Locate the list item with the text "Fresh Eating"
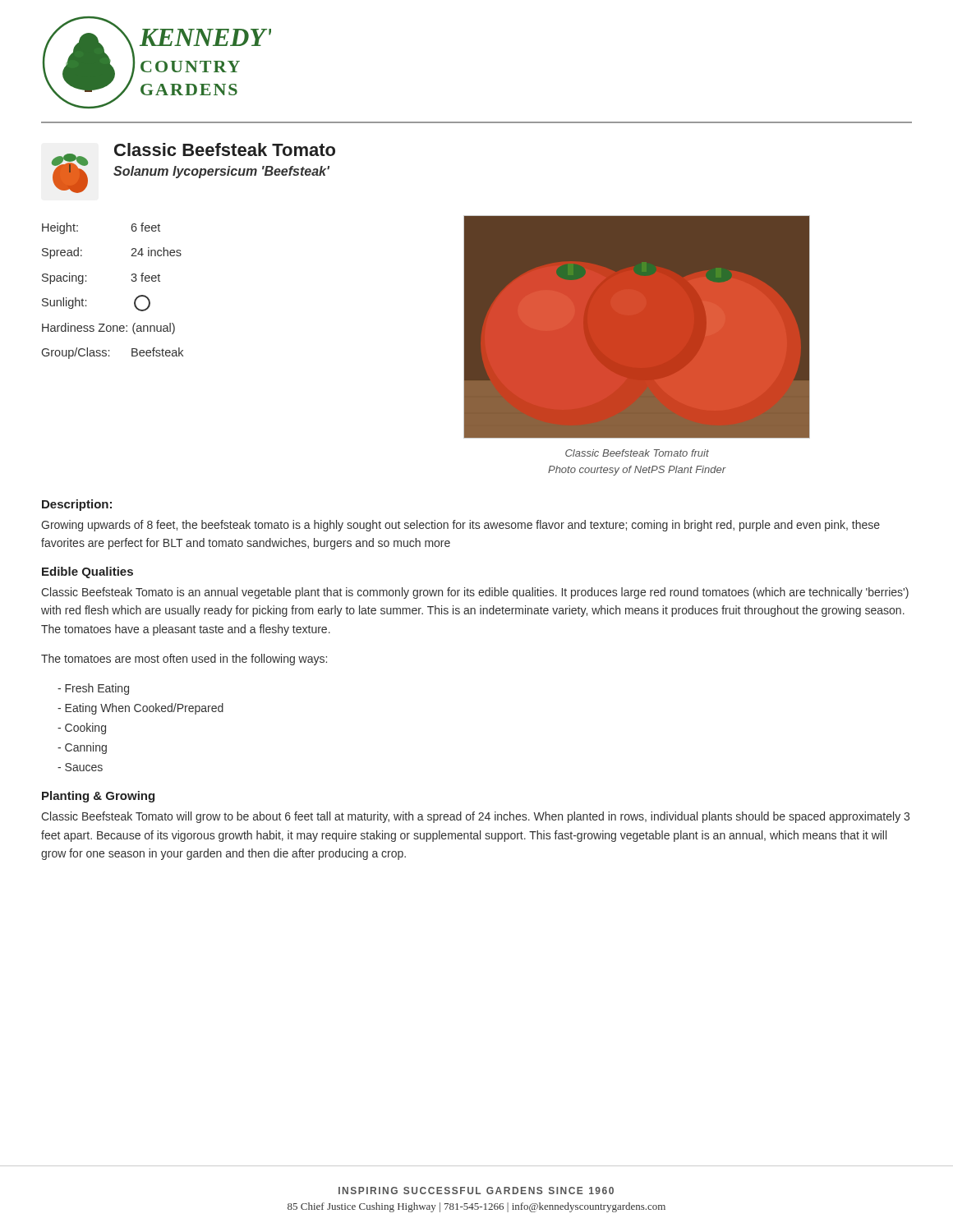The width and height of the screenshot is (953, 1232). [94, 689]
